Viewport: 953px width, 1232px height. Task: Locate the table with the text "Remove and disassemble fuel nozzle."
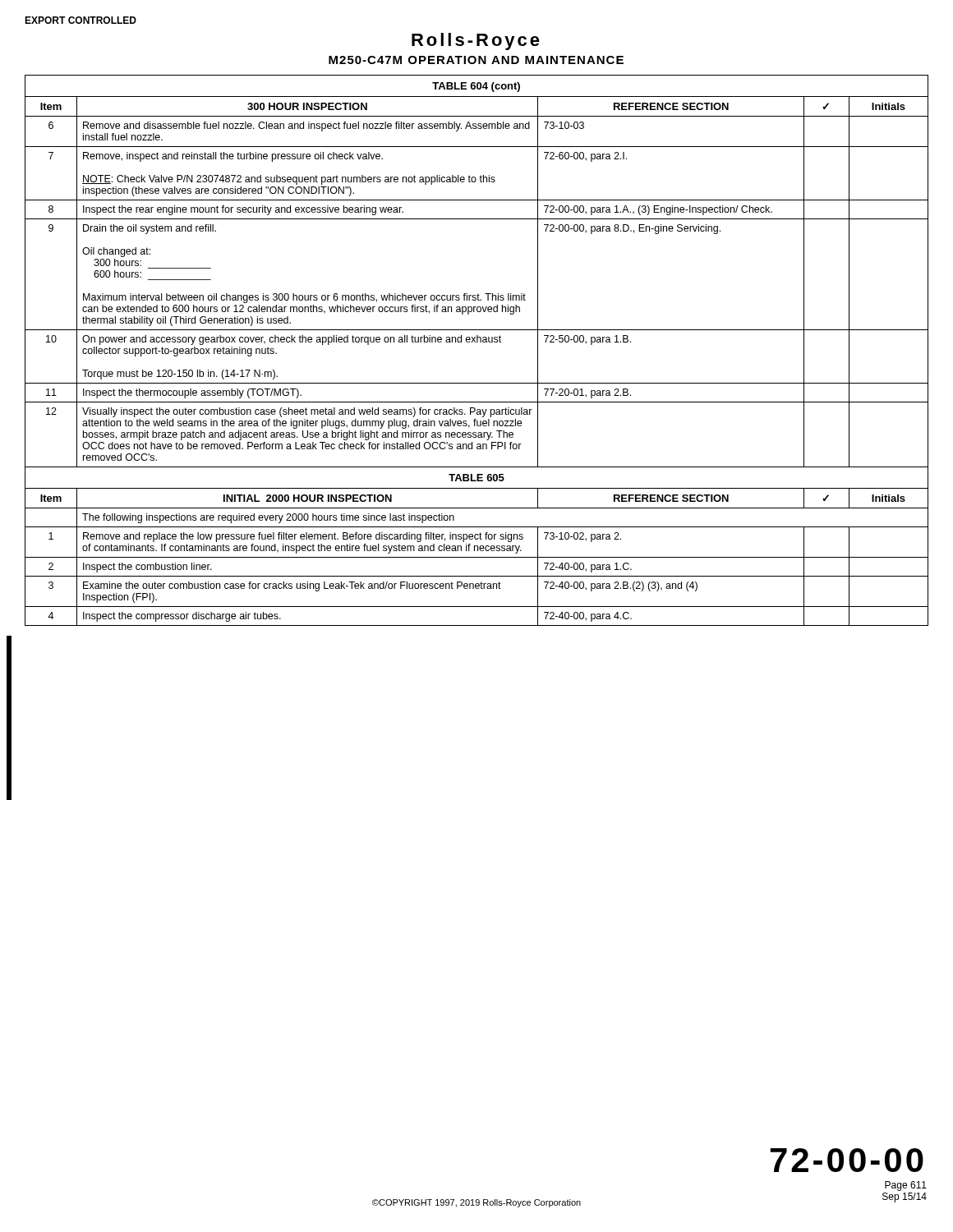tap(476, 350)
